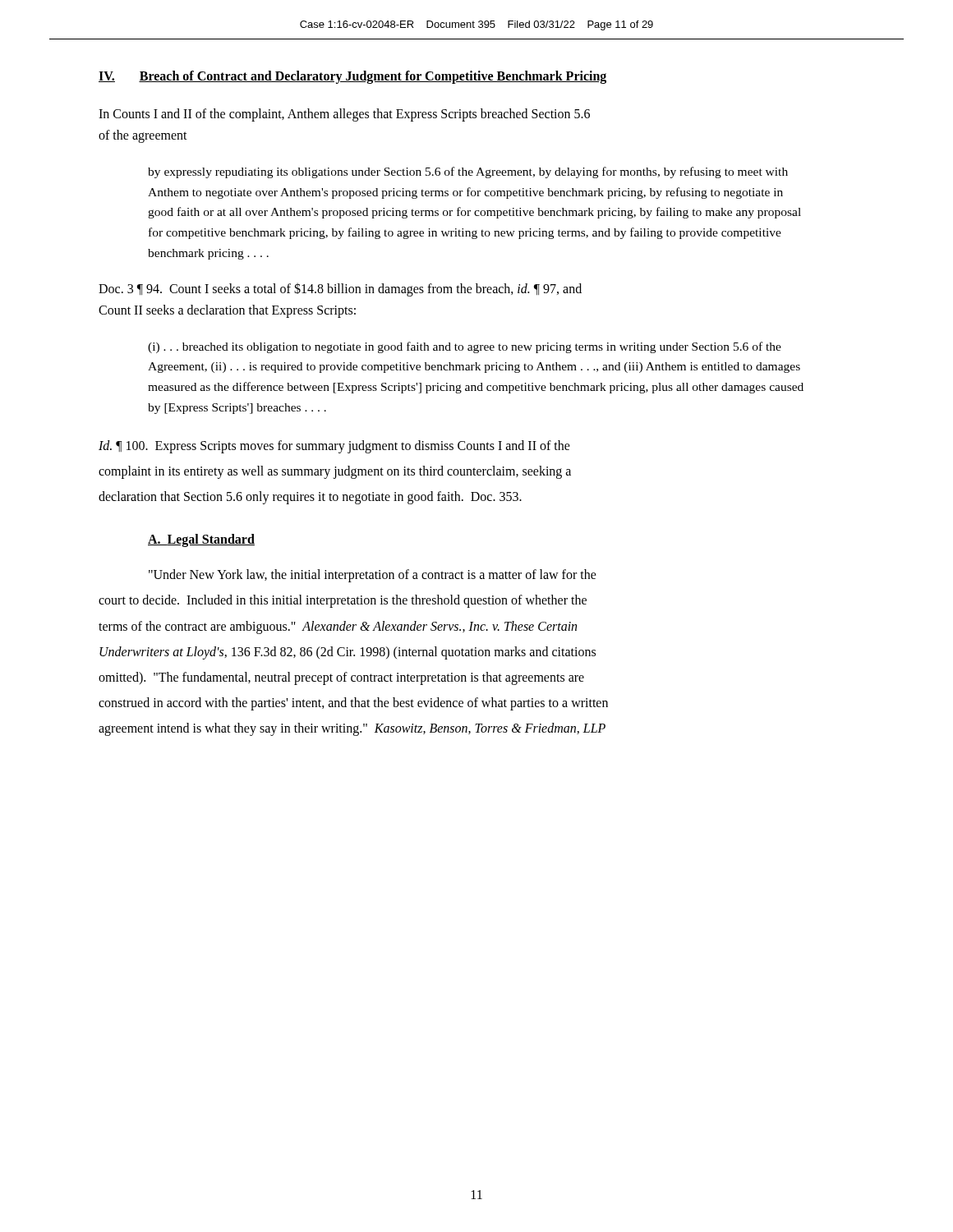Viewport: 953px width, 1232px height.
Task: Click on the block starting "agreement intend is what"
Action: point(352,728)
